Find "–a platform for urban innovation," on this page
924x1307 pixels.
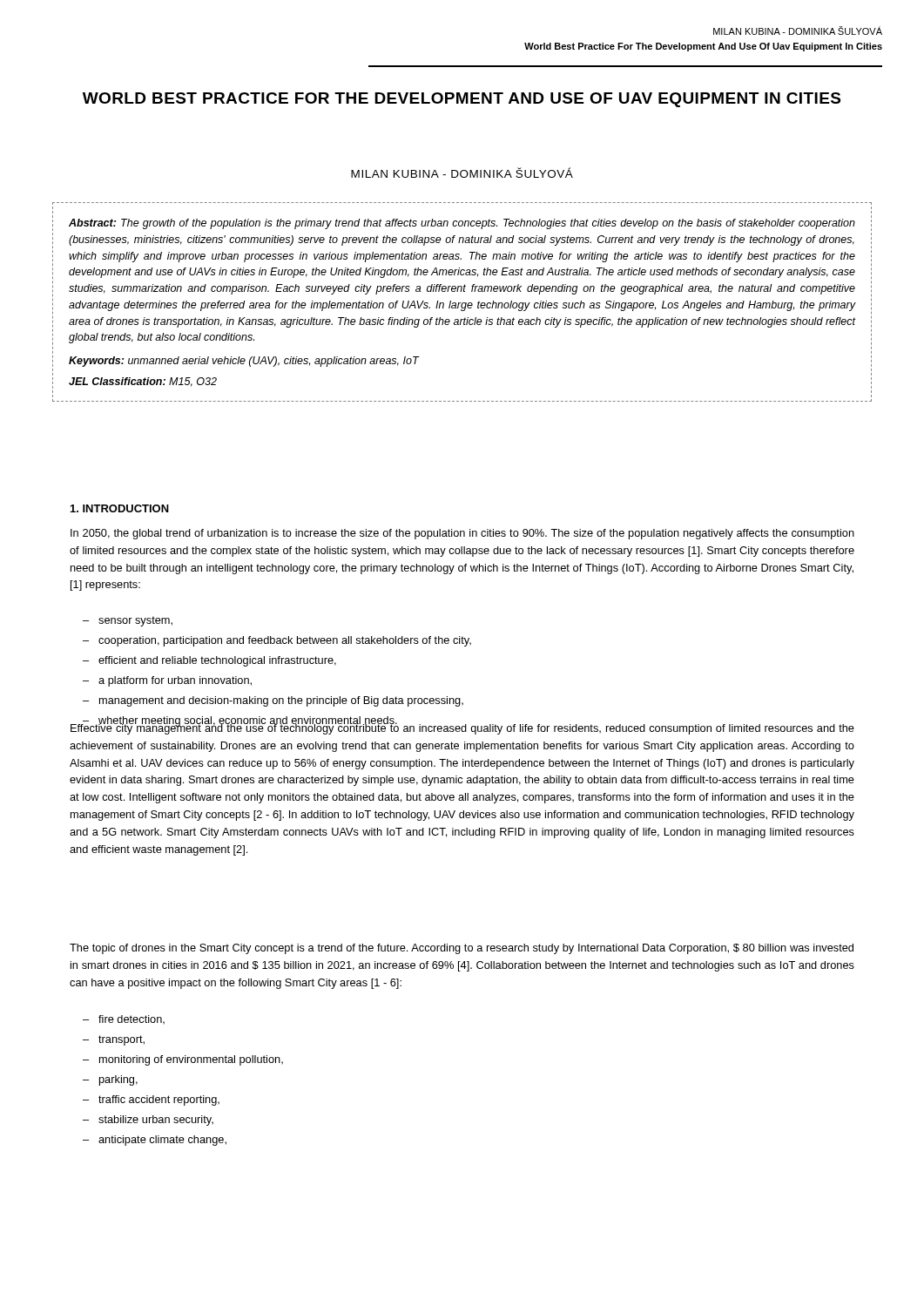click(168, 680)
